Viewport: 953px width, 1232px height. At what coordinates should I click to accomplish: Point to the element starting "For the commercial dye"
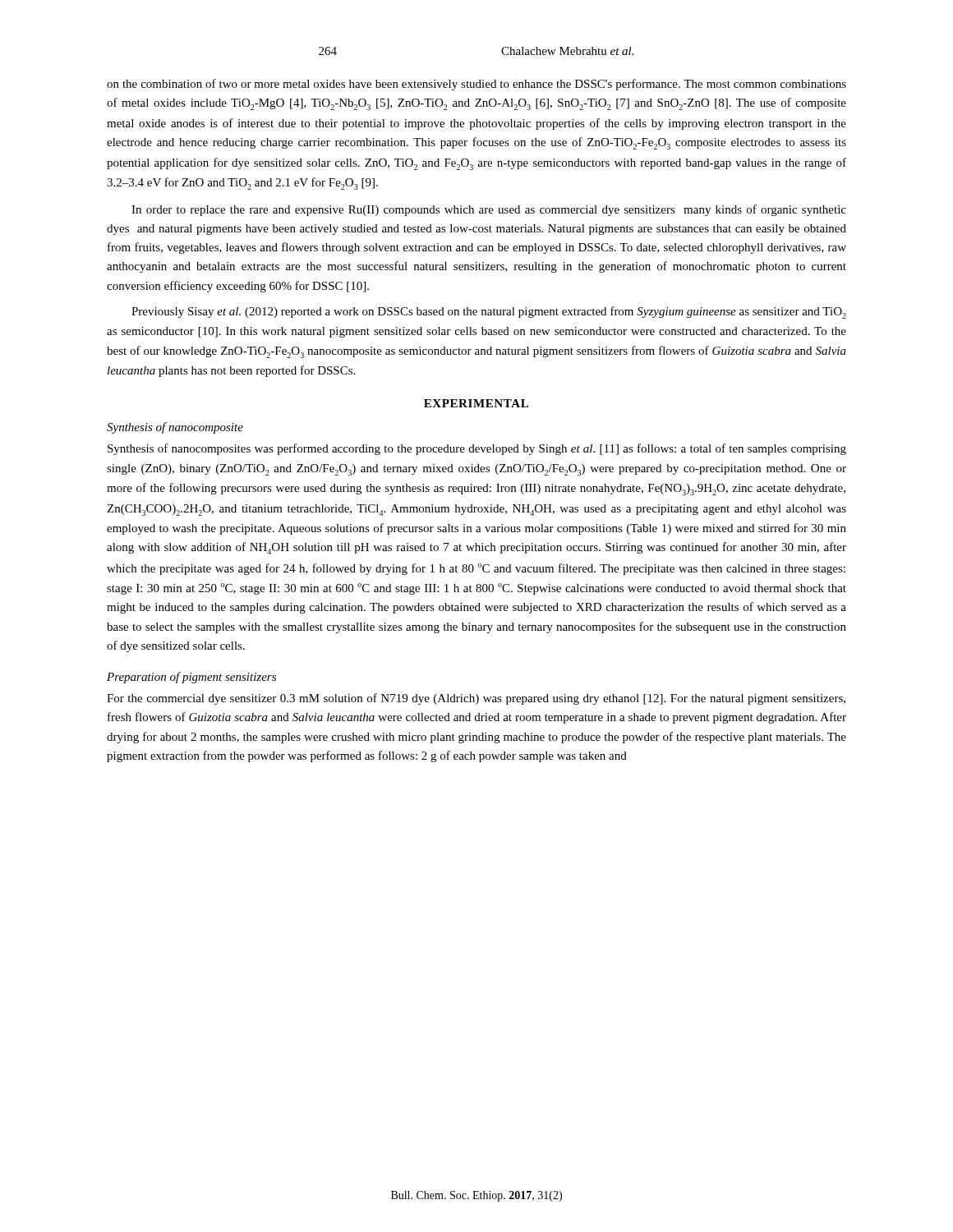476,727
